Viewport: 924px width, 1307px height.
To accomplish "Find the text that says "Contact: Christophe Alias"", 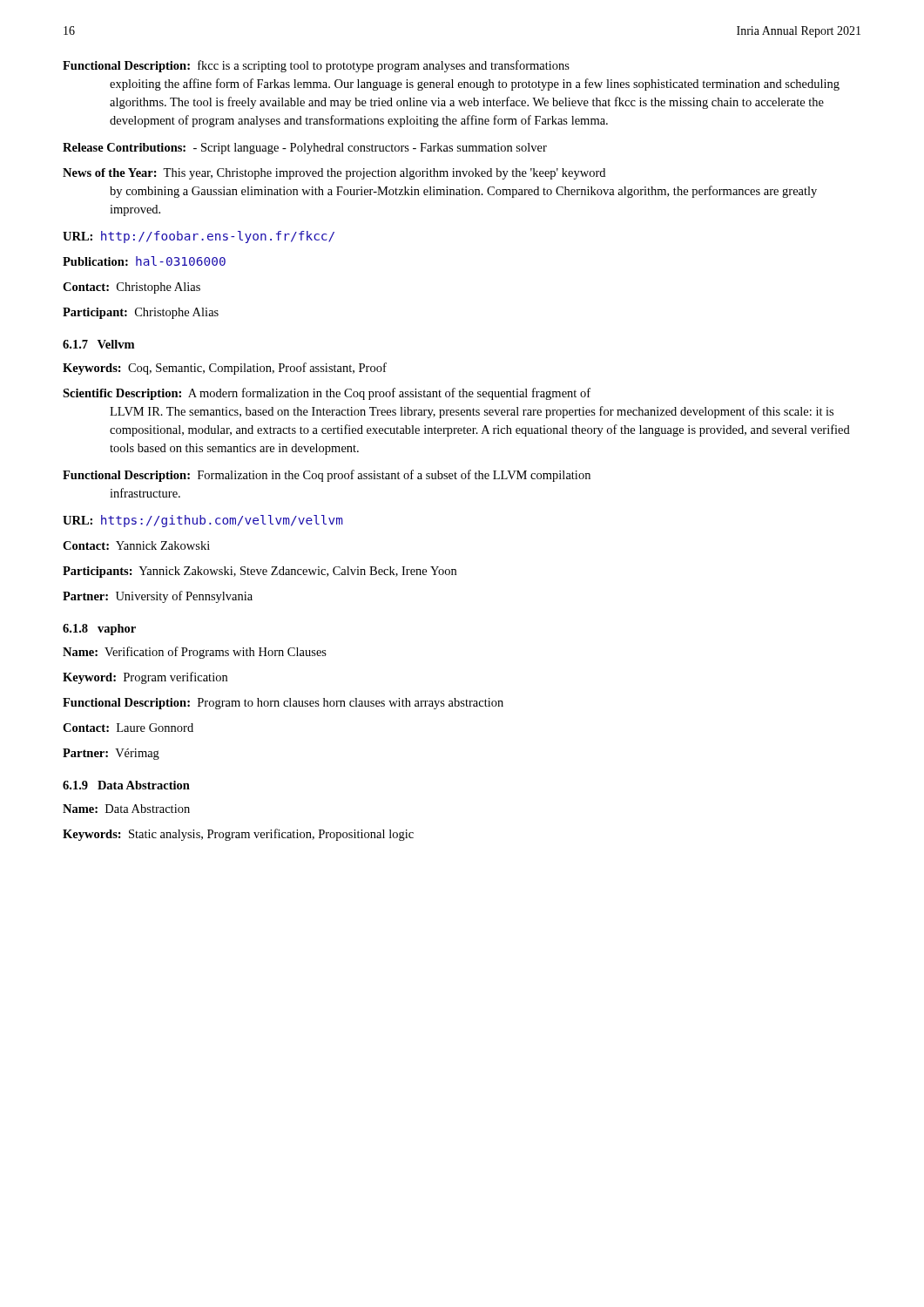I will tap(132, 287).
